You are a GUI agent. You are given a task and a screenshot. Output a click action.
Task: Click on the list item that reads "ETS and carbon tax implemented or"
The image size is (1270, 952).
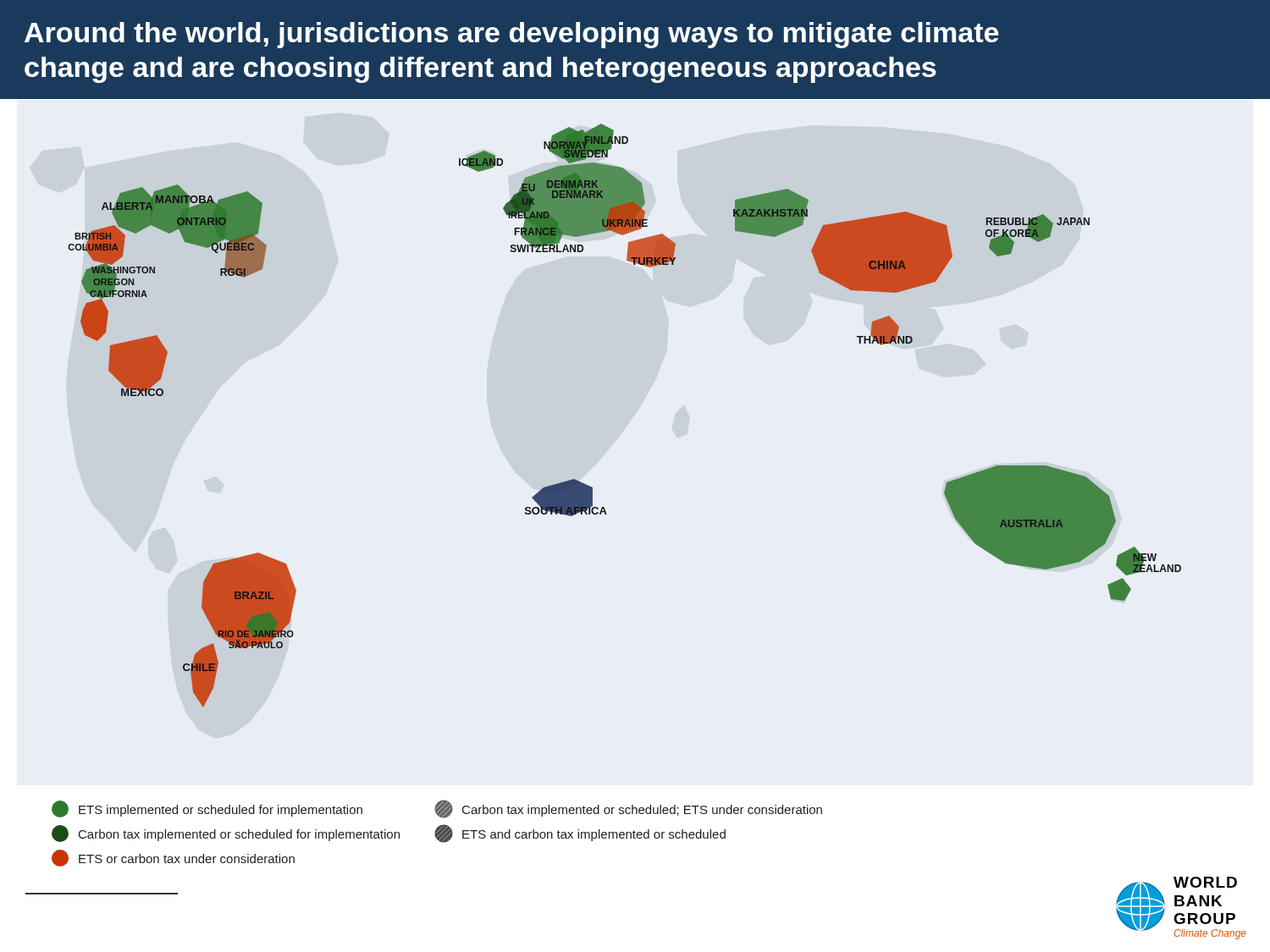click(580, 834)
